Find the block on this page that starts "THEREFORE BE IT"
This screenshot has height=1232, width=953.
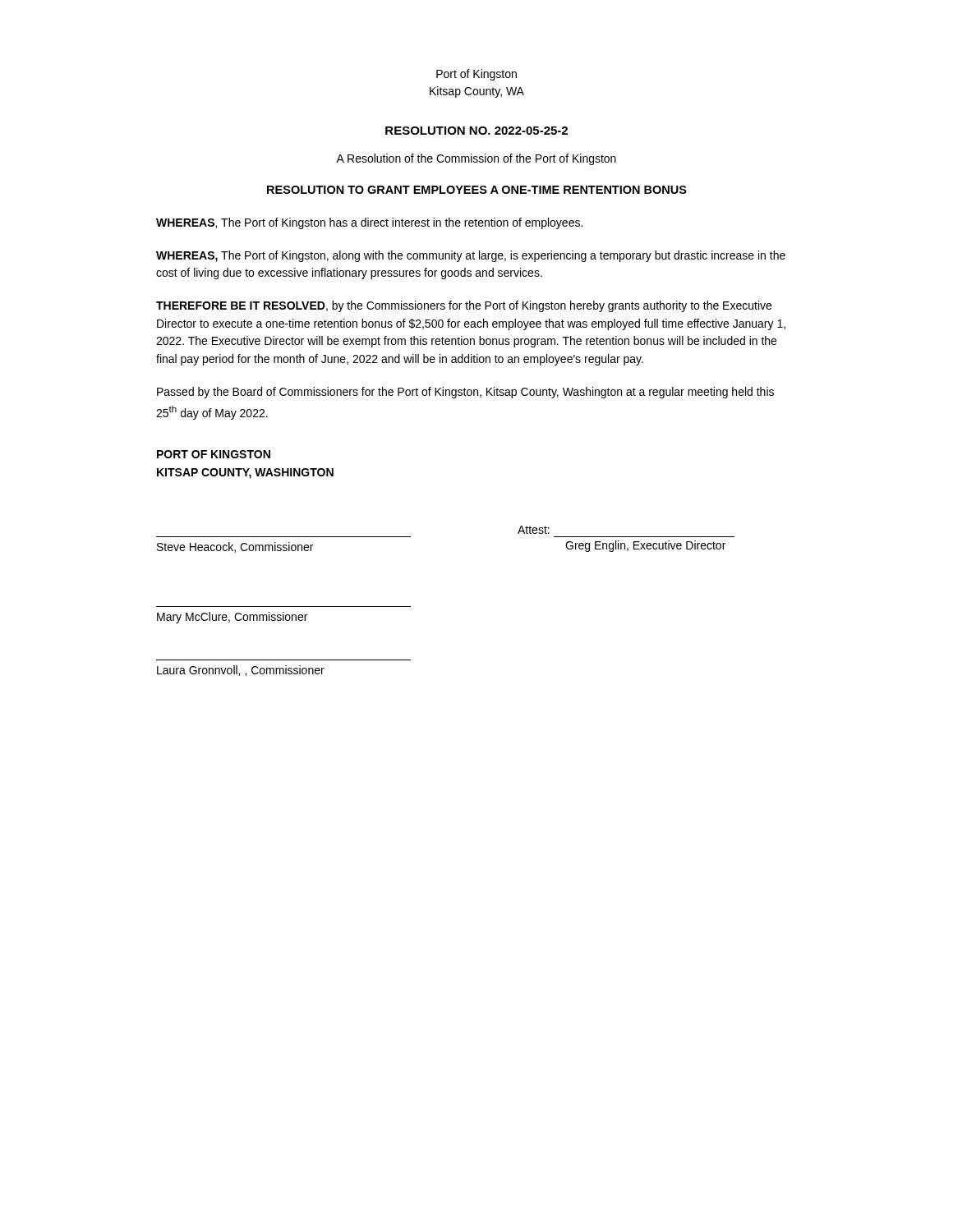pyautogui.click(x=471, y=332)
